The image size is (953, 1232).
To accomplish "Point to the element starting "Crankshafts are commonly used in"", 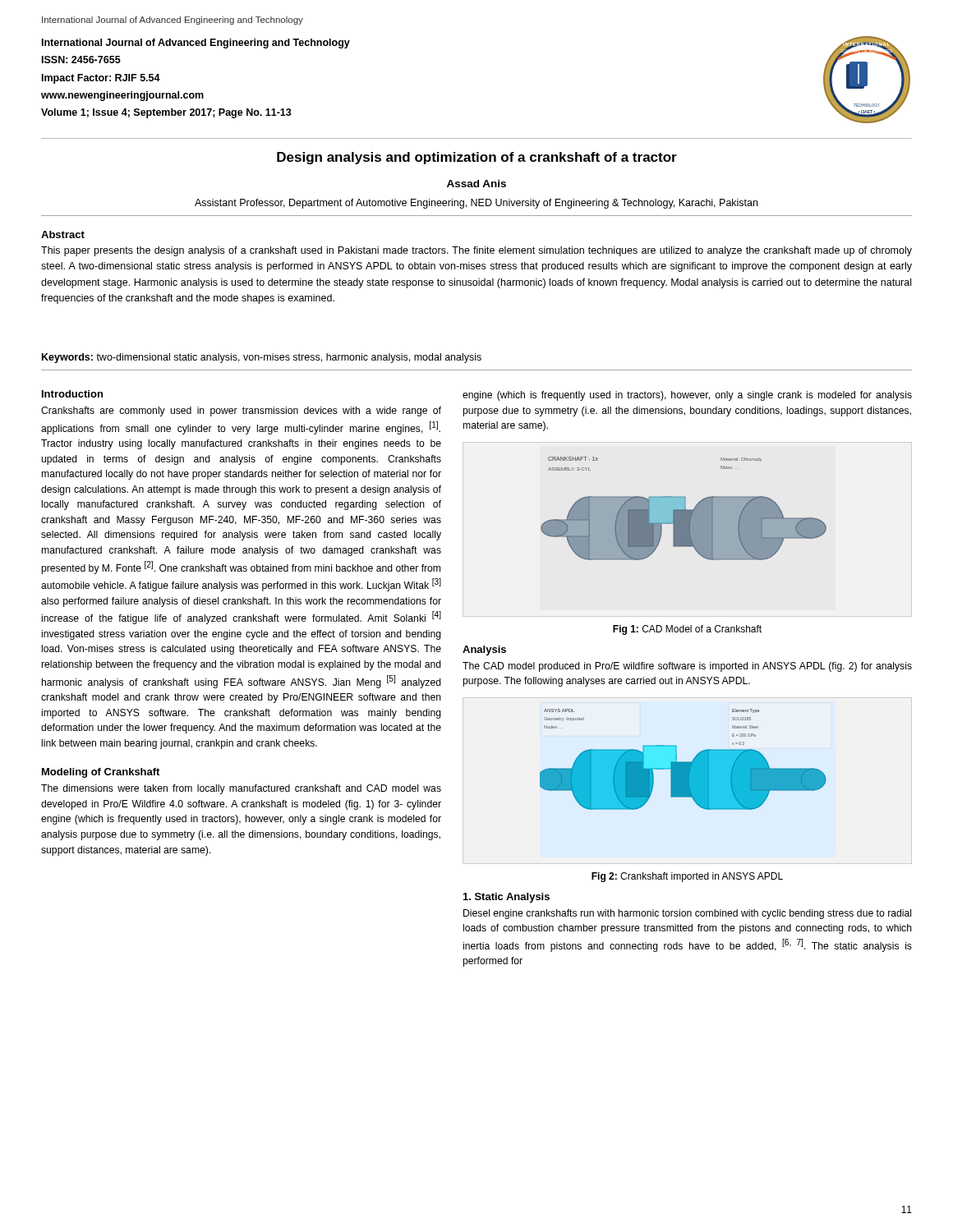I will coord(241,577).
